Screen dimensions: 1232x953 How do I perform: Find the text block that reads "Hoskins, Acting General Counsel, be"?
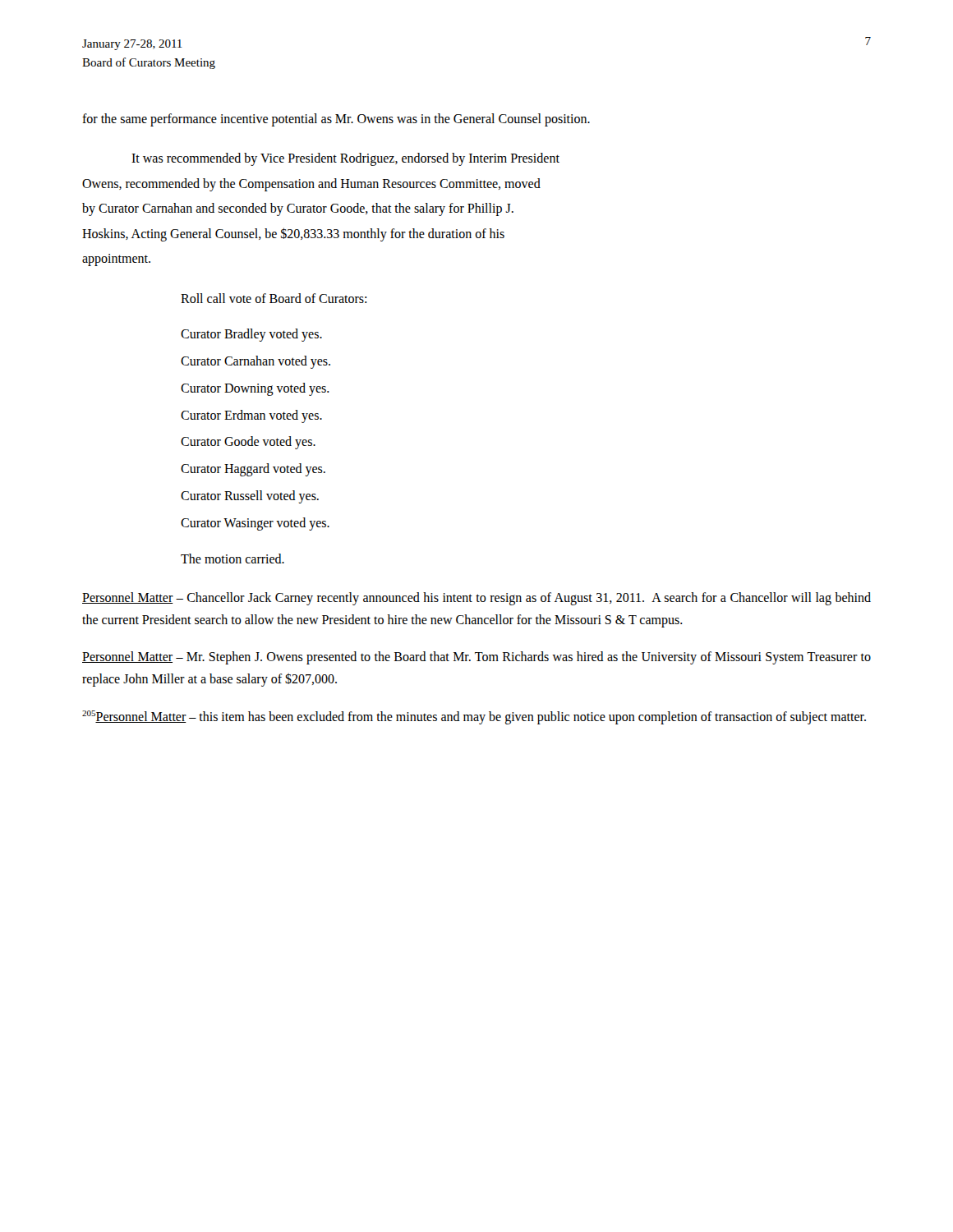pyautogui.click(x=293, y=233)
